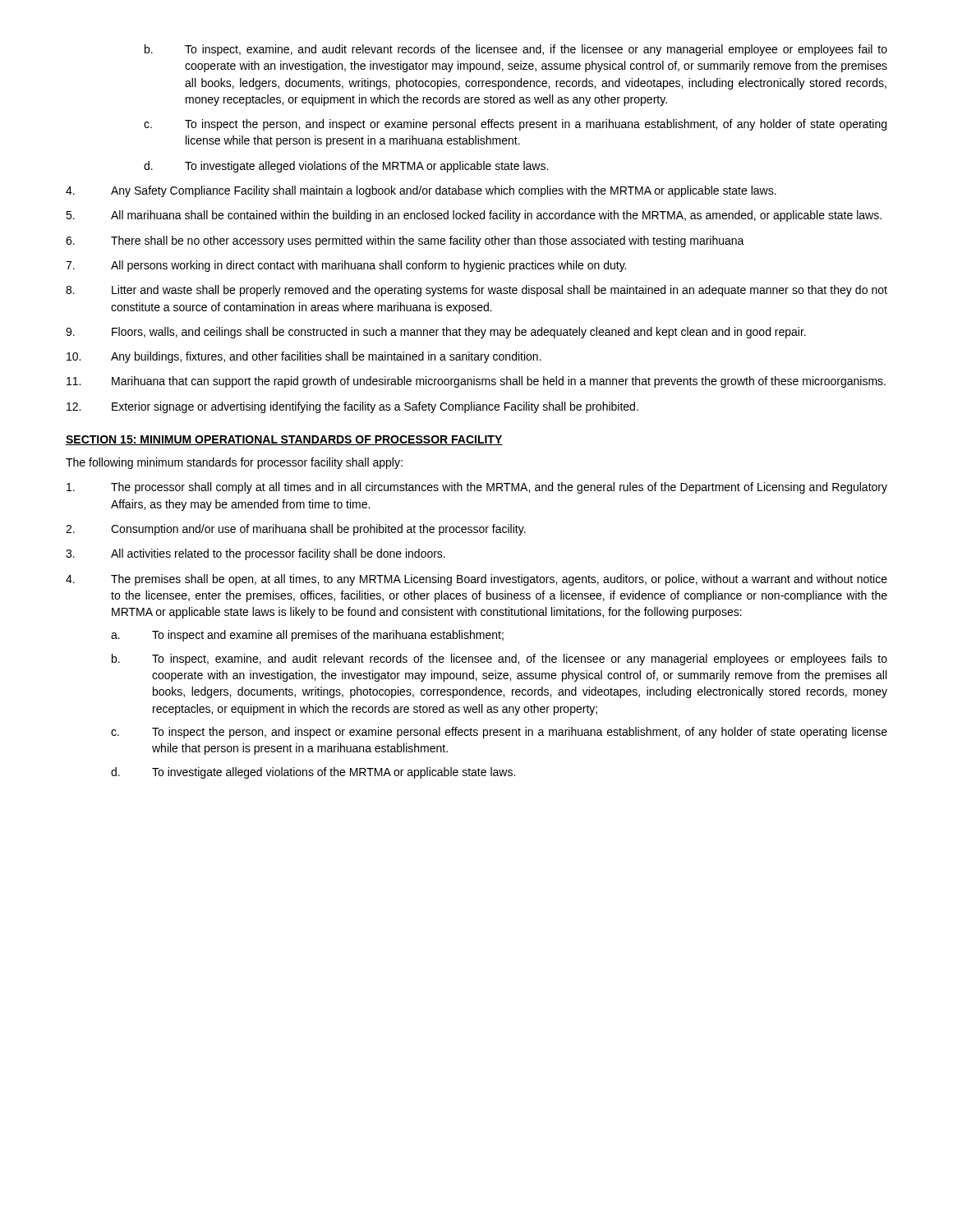Find the block starting "6. There shall be no other accessory uses"
This screenshot has height=1232, width=953.
point(476,240)
